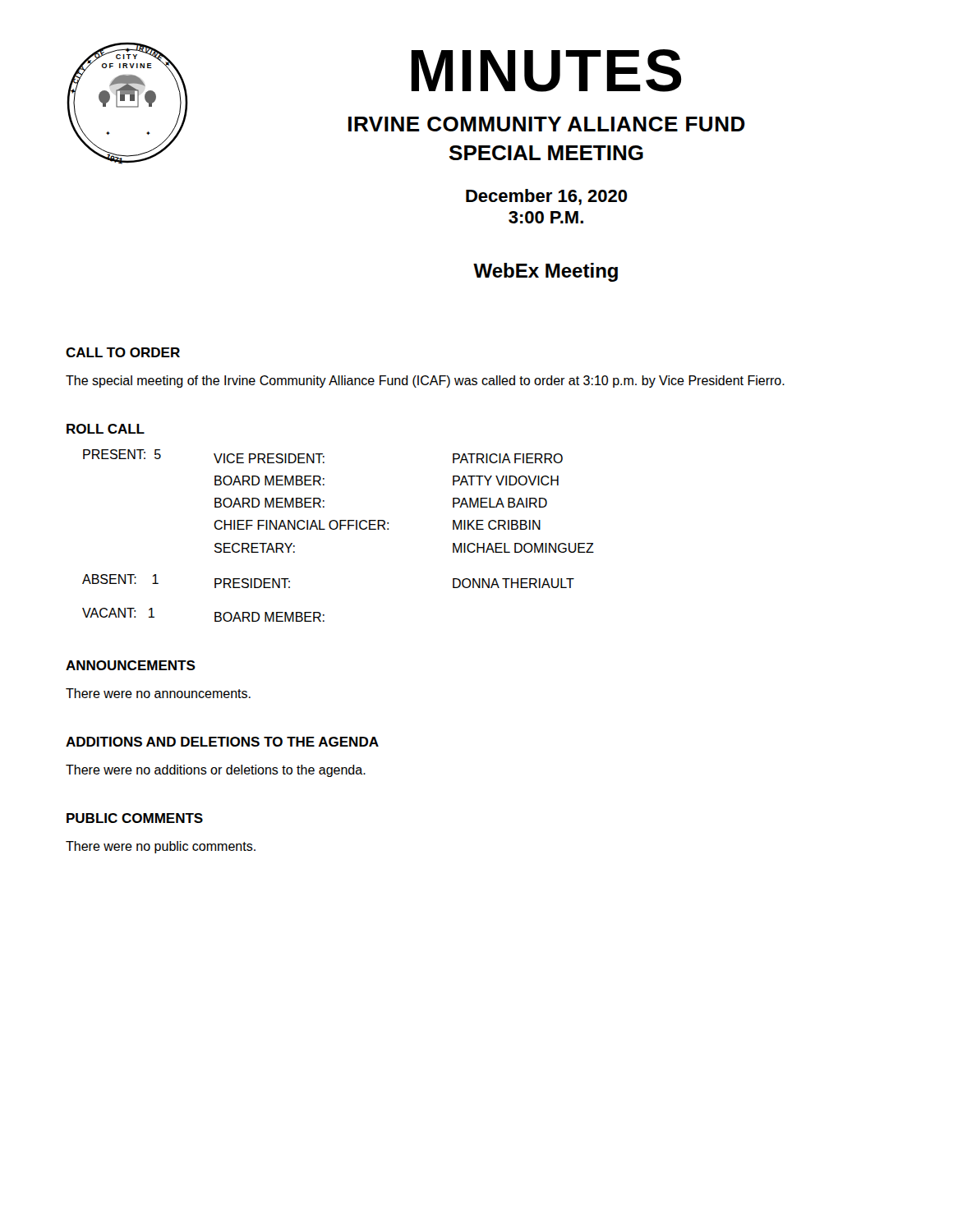Find "CALL TO ORDER" on this page
The height and width of the screenshot is (1232, 953).
pyautogui.click(x=123, y=352)
